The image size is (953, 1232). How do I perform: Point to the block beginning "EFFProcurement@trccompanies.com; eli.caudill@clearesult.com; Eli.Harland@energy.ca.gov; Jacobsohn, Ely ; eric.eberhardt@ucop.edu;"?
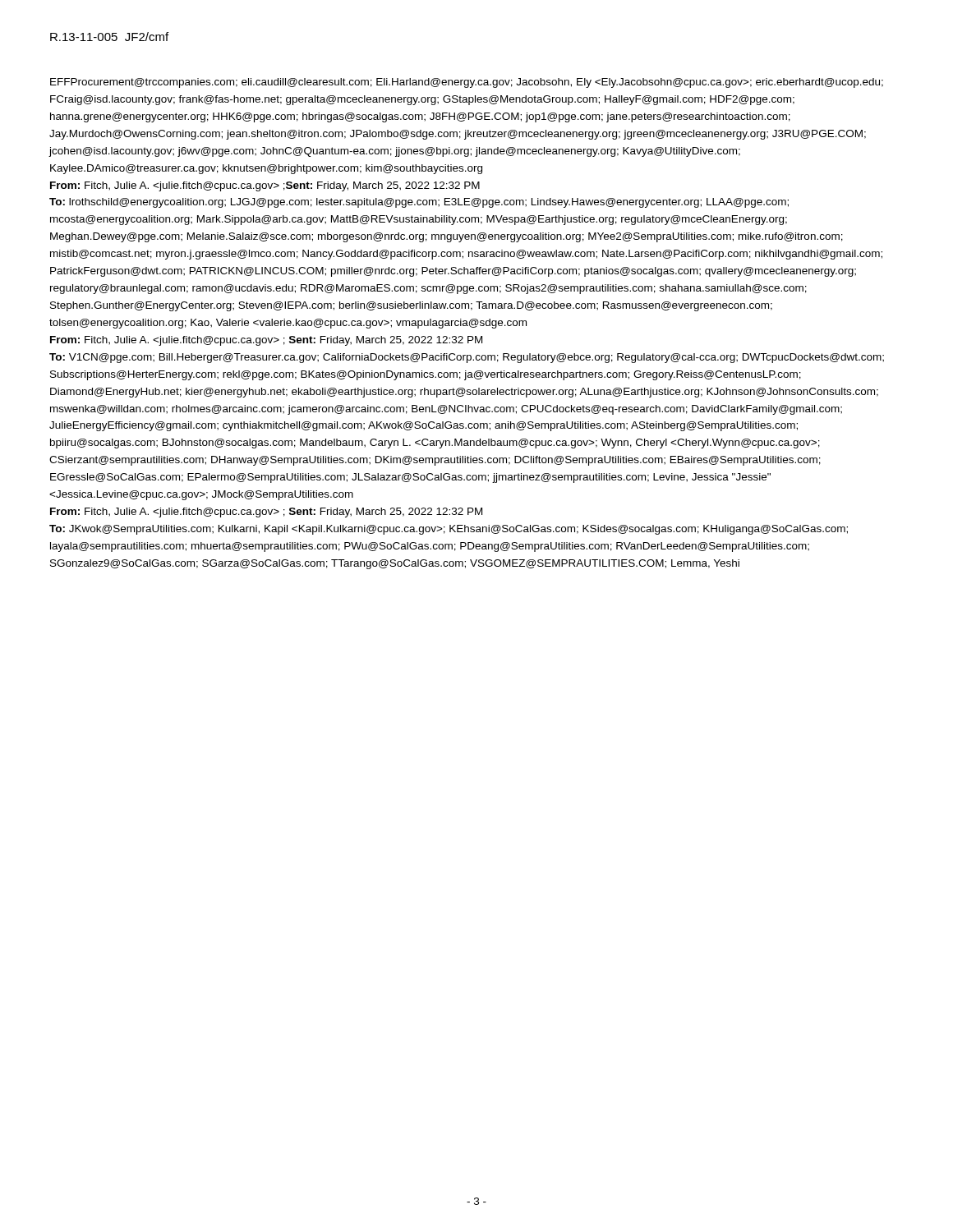click(x=467, y=322)
